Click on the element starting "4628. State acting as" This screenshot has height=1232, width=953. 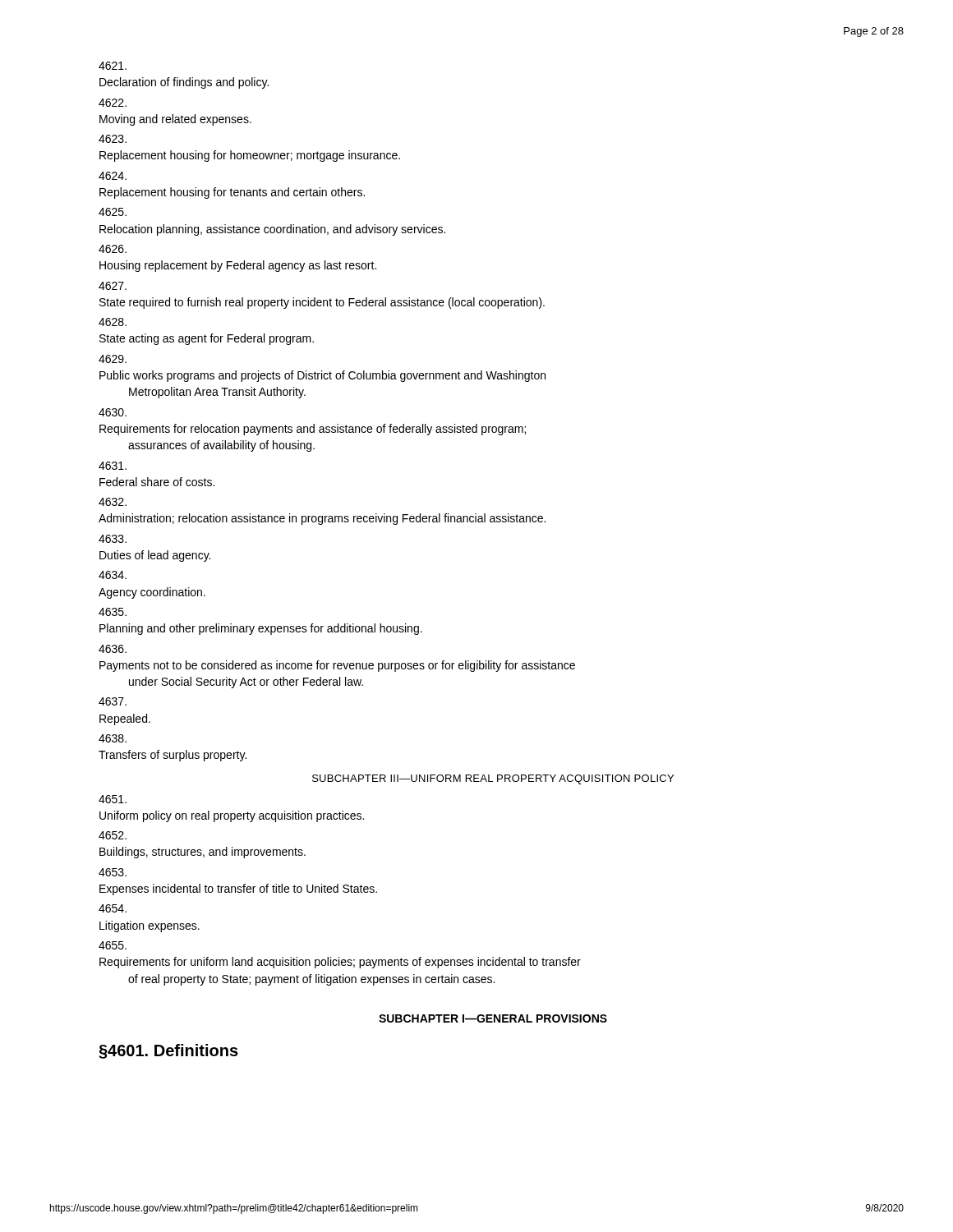point(113,322)
